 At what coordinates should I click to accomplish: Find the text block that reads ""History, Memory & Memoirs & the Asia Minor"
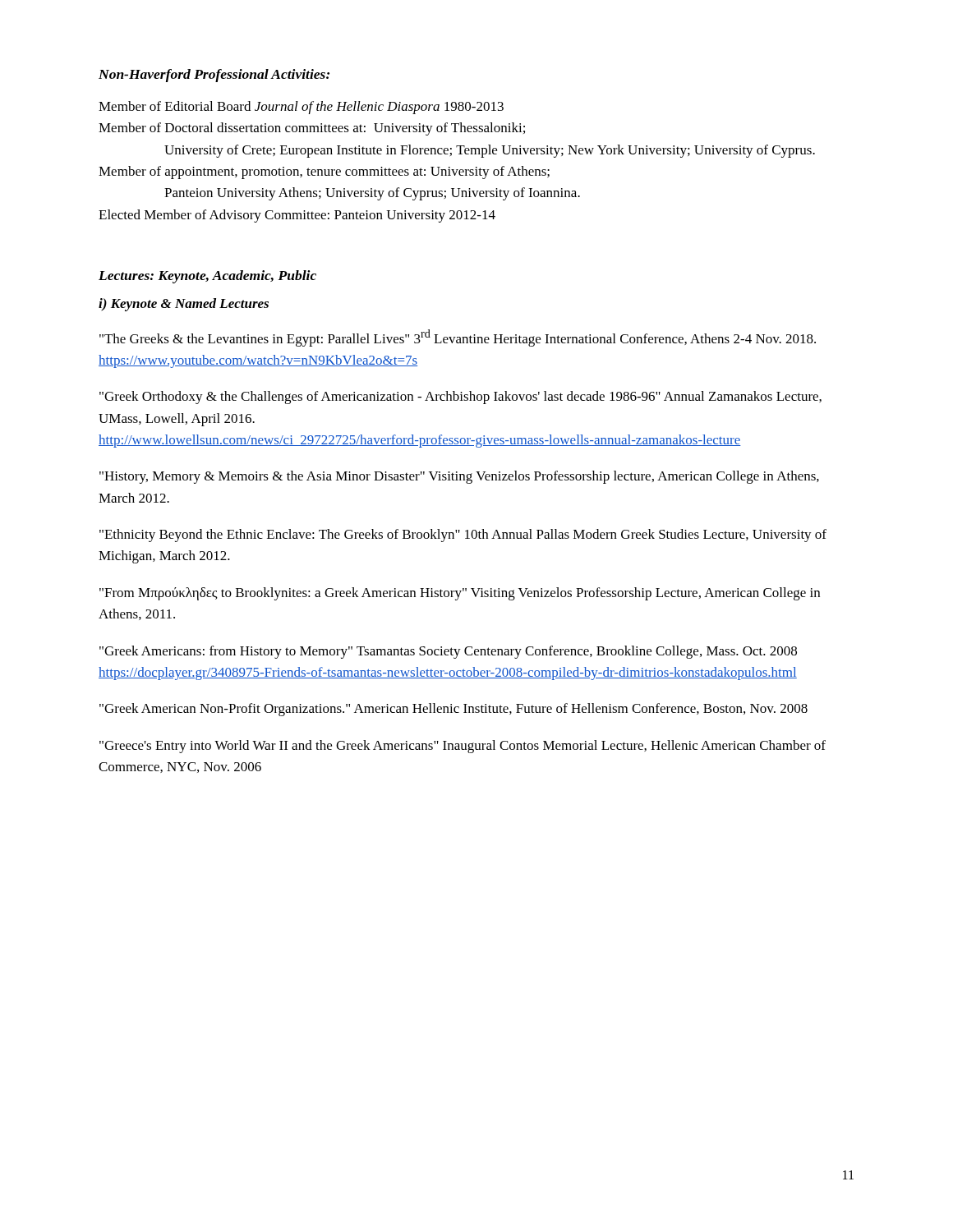coord(459,487)
